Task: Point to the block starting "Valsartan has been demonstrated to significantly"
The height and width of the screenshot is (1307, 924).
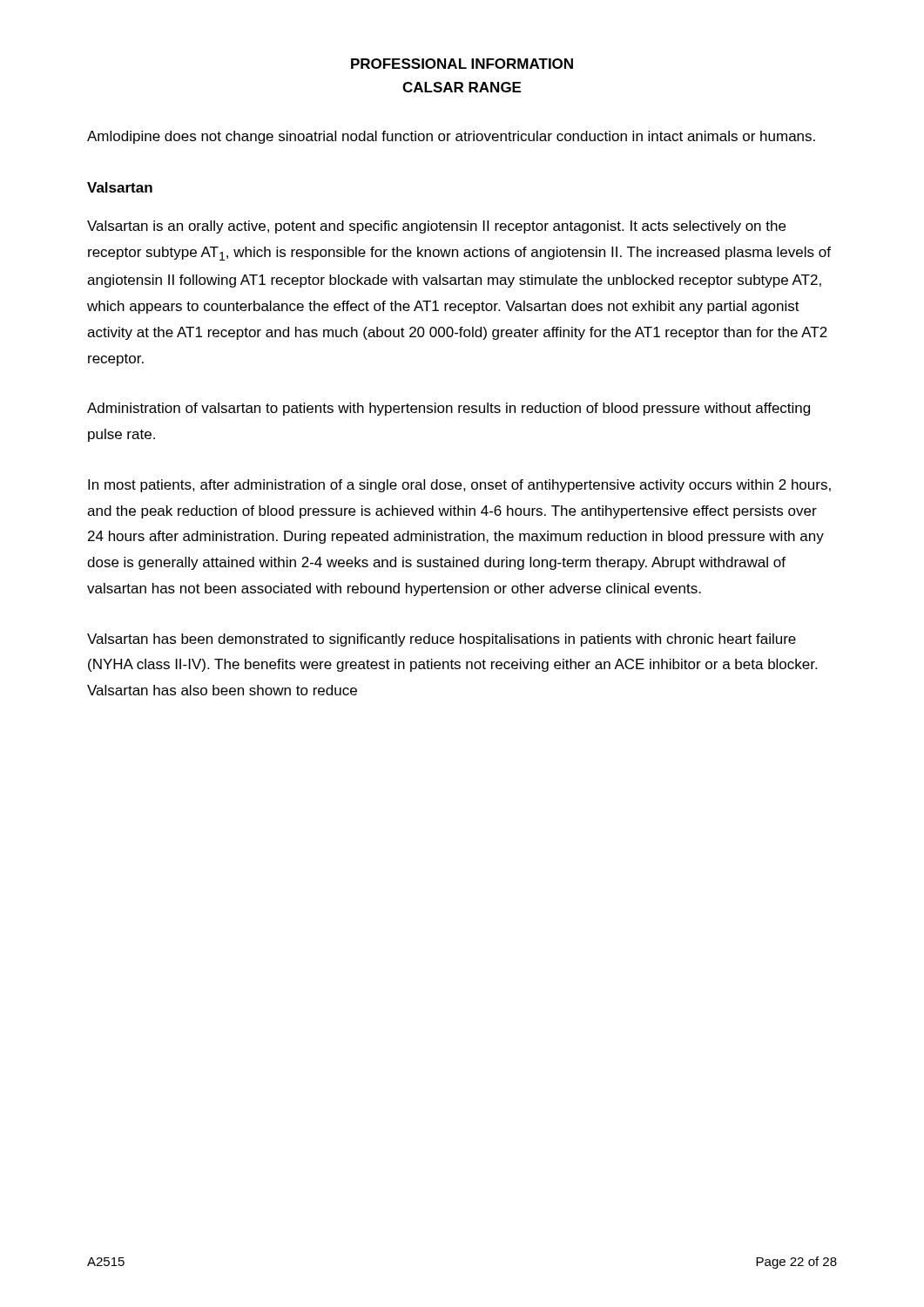Action: coord(453,665)
